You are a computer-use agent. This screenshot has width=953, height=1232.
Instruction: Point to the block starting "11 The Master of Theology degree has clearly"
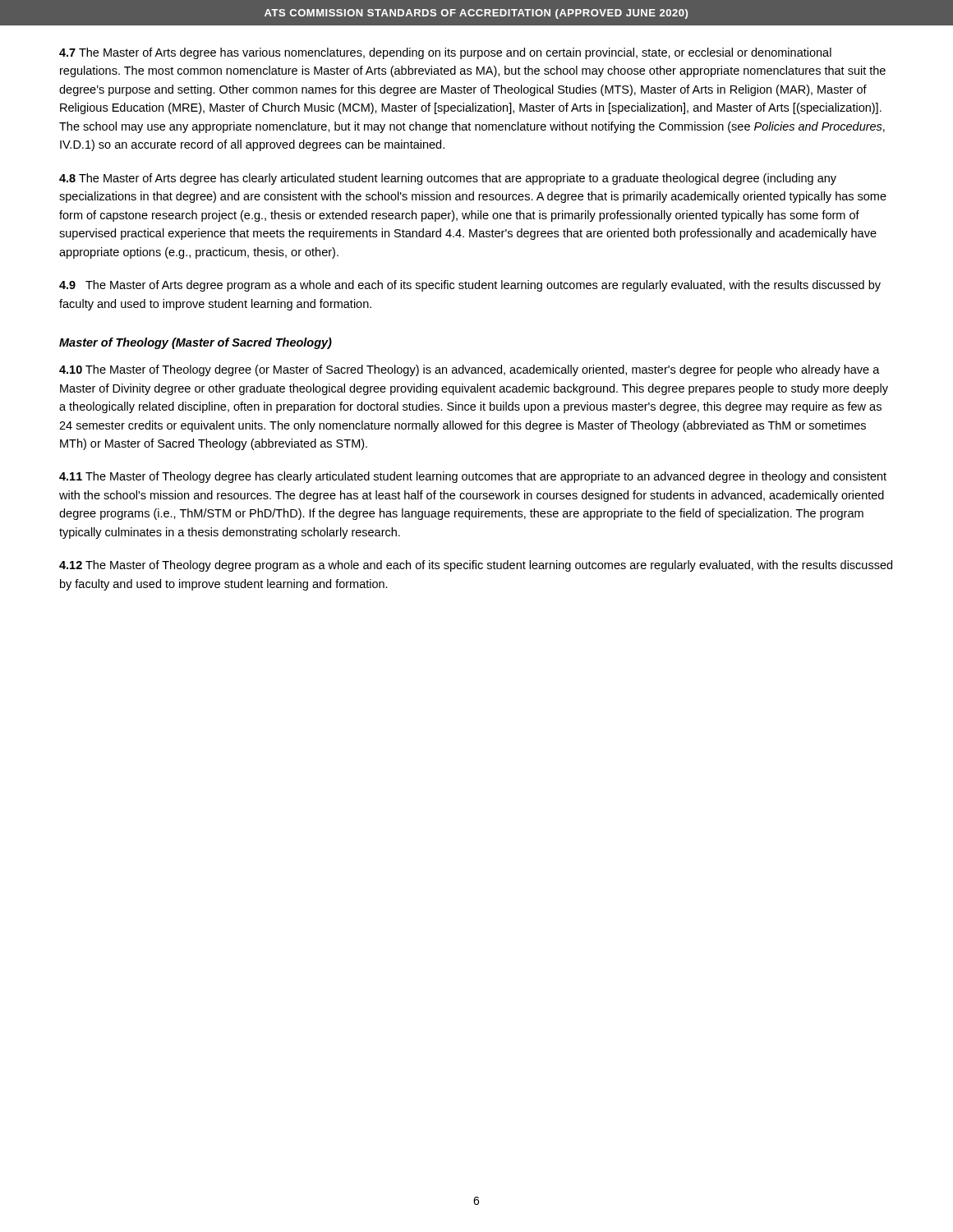coord(473,504)
